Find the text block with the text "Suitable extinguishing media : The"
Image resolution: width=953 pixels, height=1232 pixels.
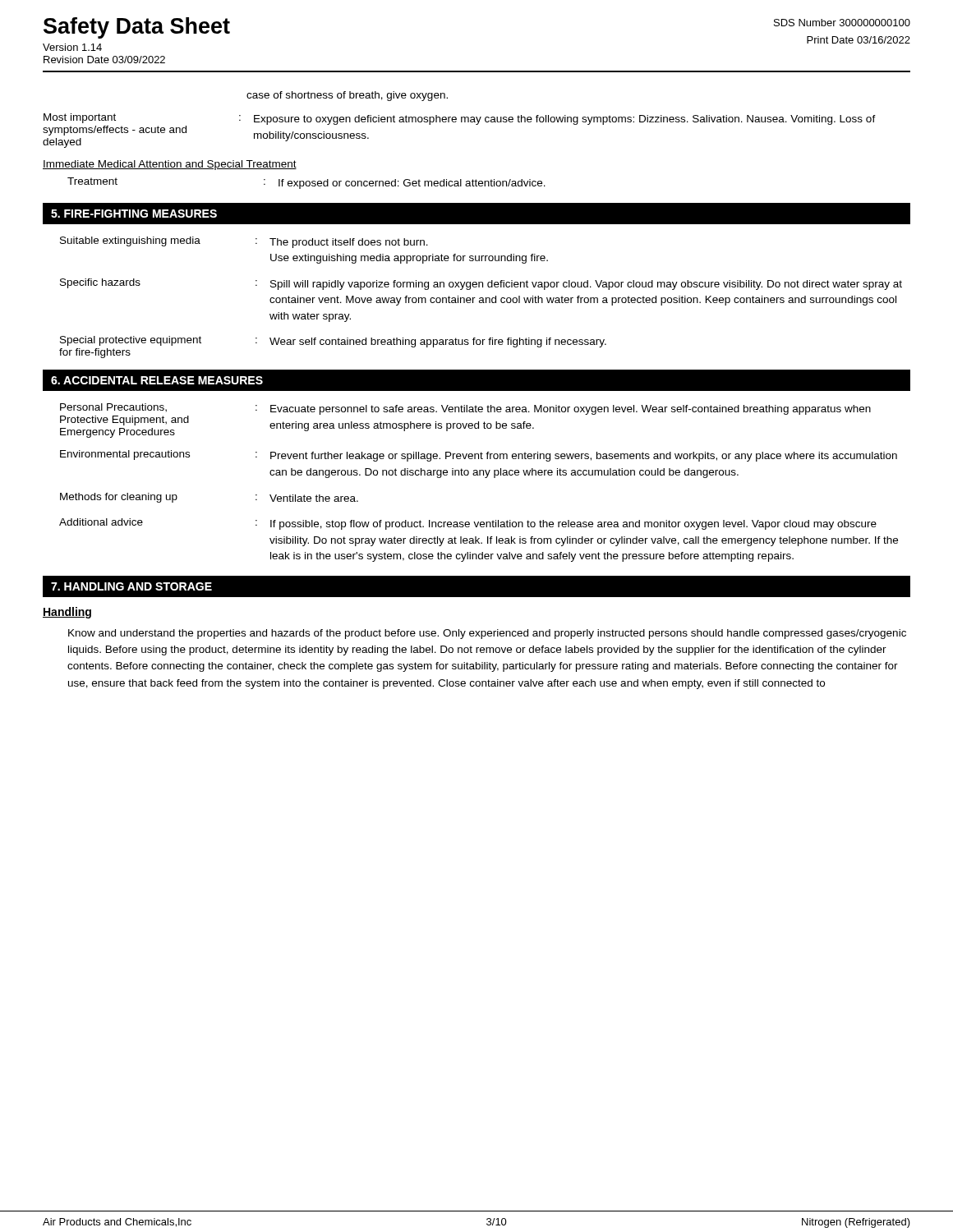[476, 250]
